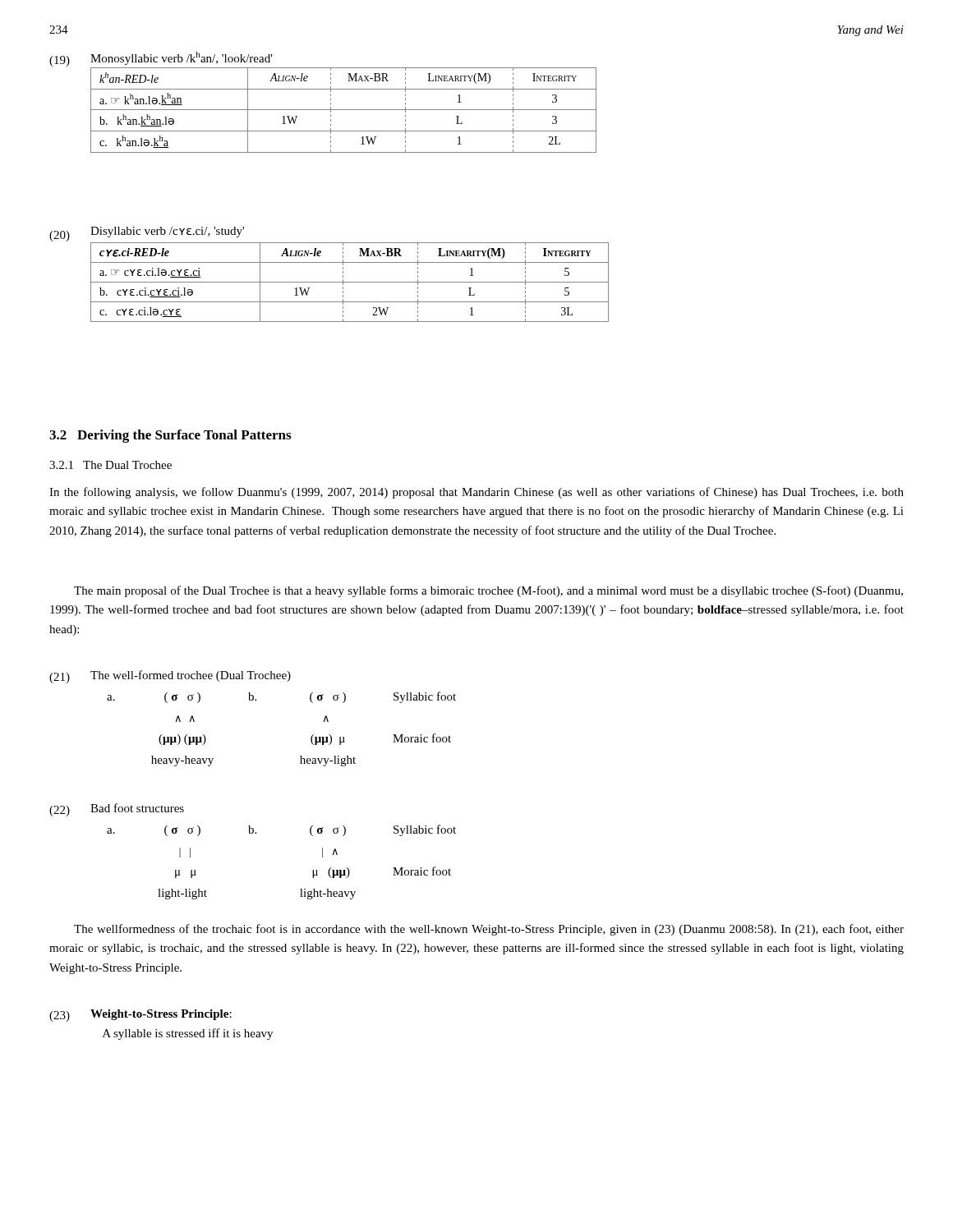
Task: Select the region starting "The main proposal of the Dual Trochee"
Action: coord(476,610)
